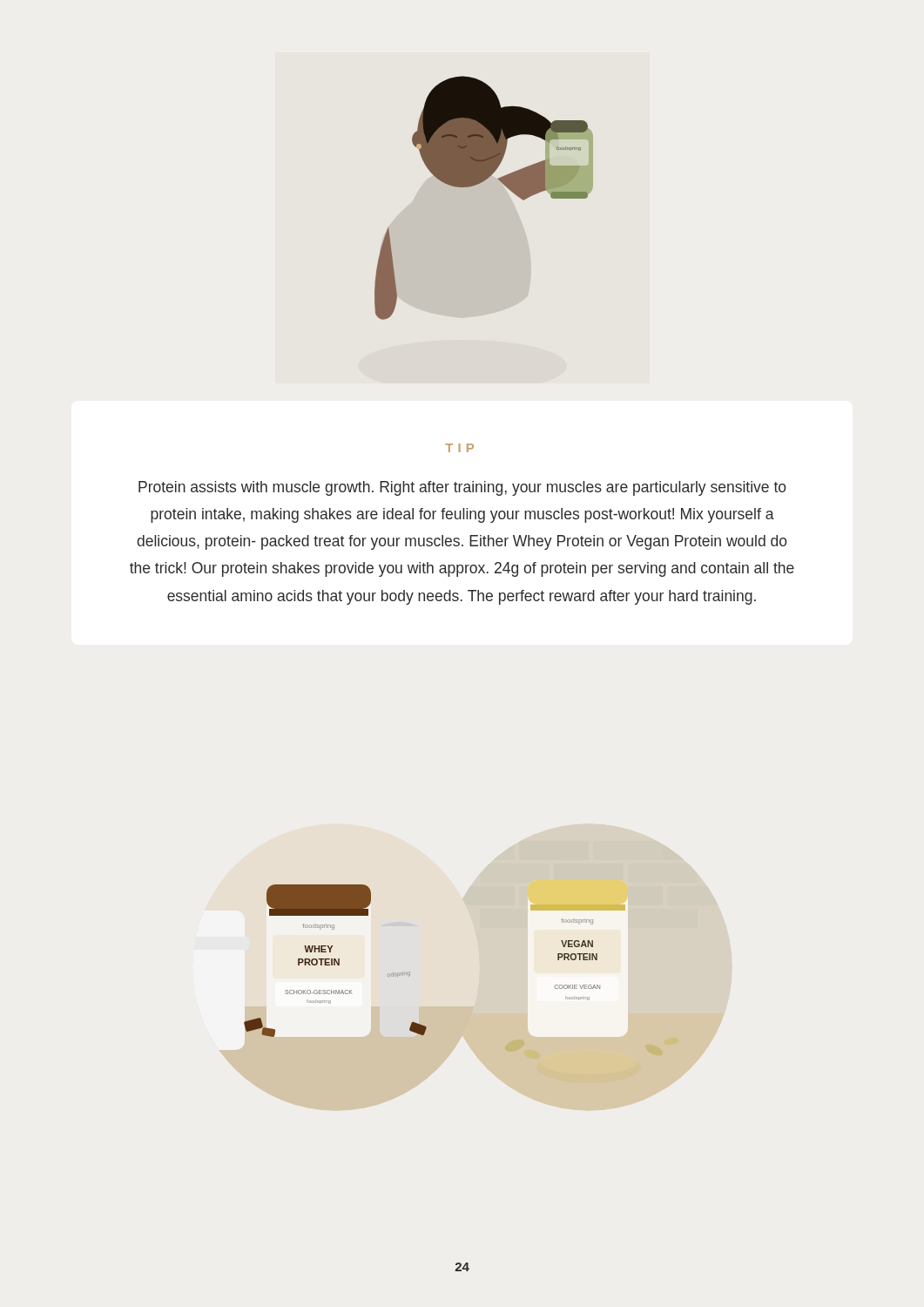
Task: Locate the block of text that opens with "Protein assists with"
Action: pos(462,541)
